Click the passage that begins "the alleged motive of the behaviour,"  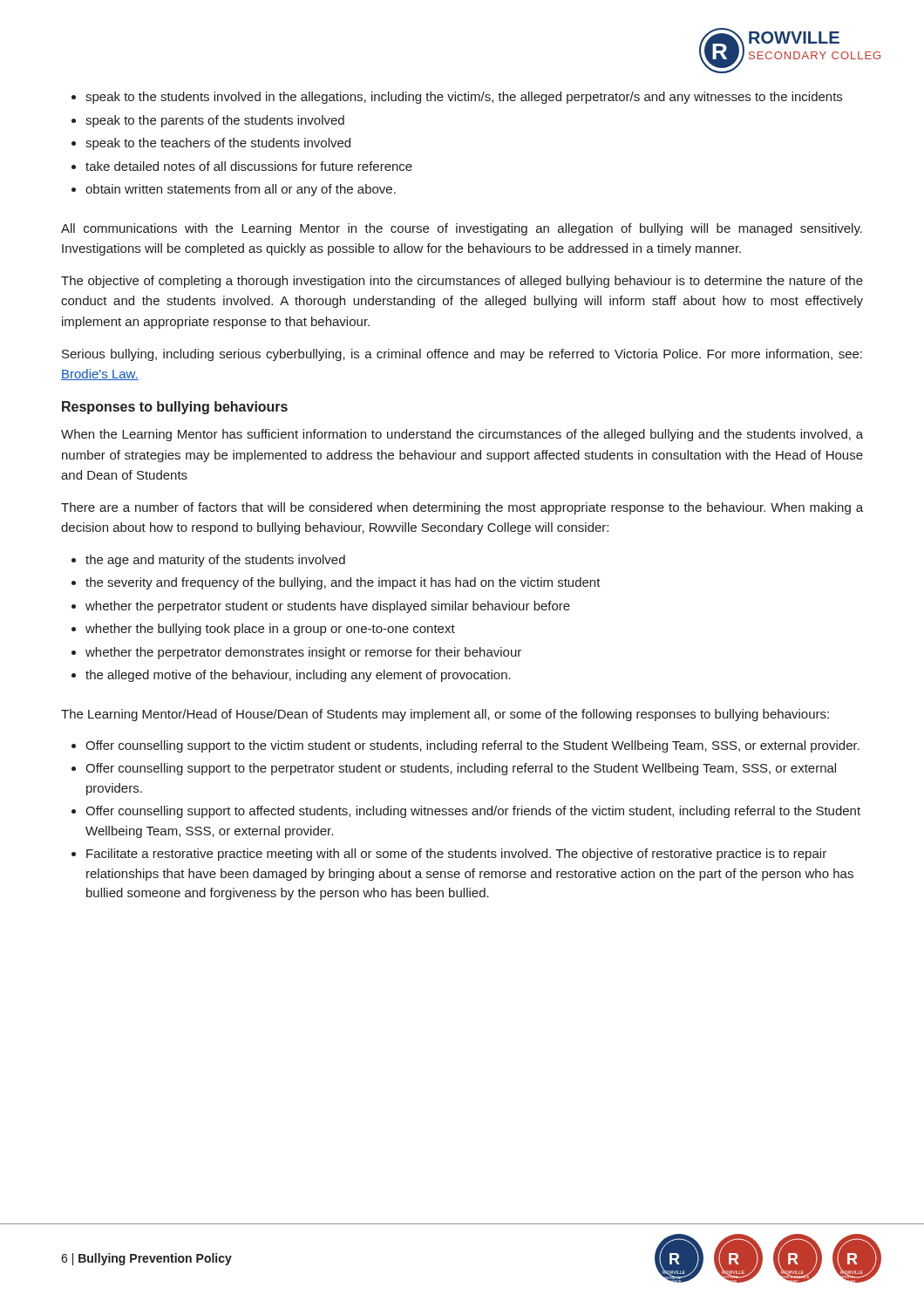click(298, 674)
